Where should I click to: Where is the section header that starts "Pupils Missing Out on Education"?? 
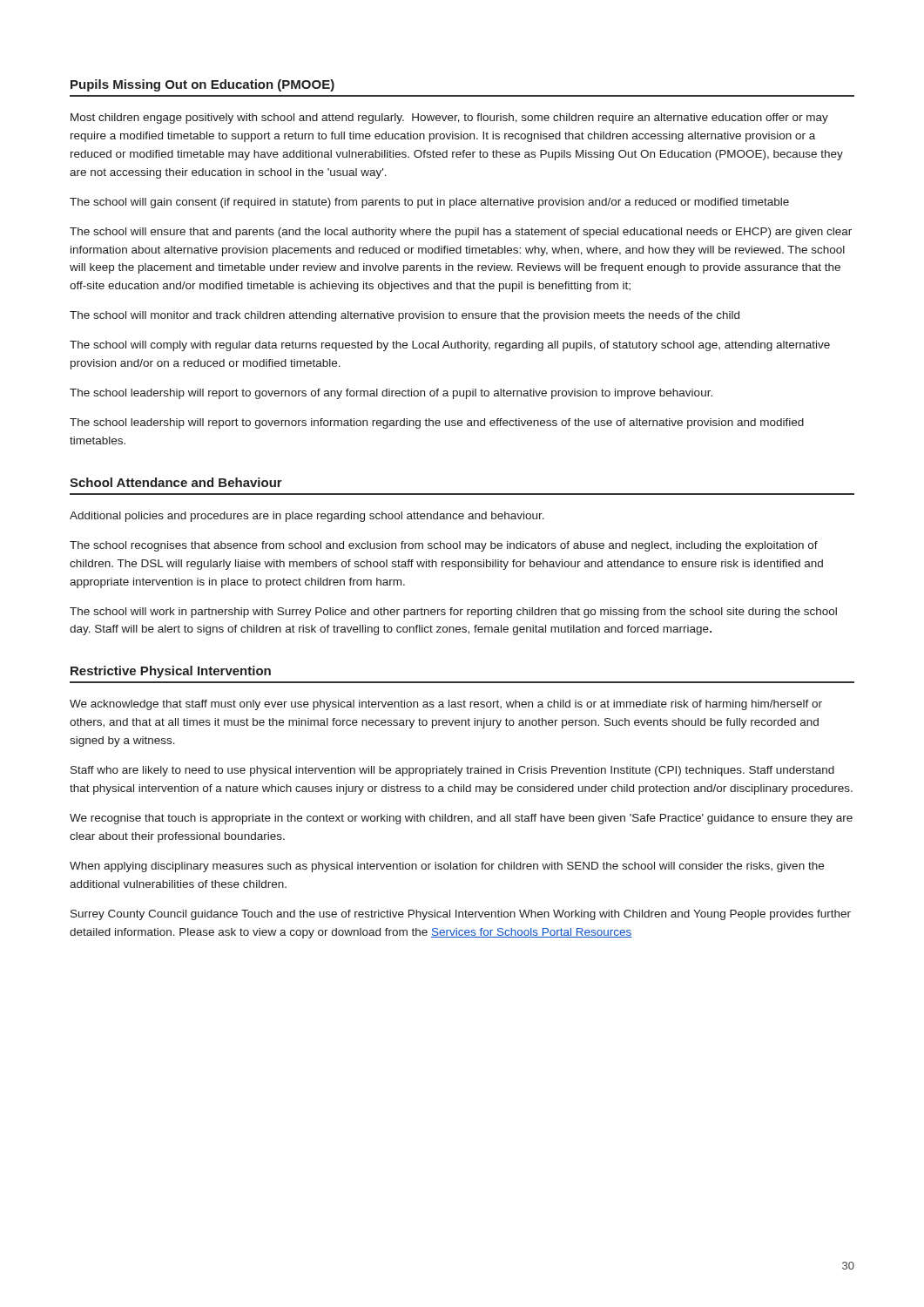(462, 87)
